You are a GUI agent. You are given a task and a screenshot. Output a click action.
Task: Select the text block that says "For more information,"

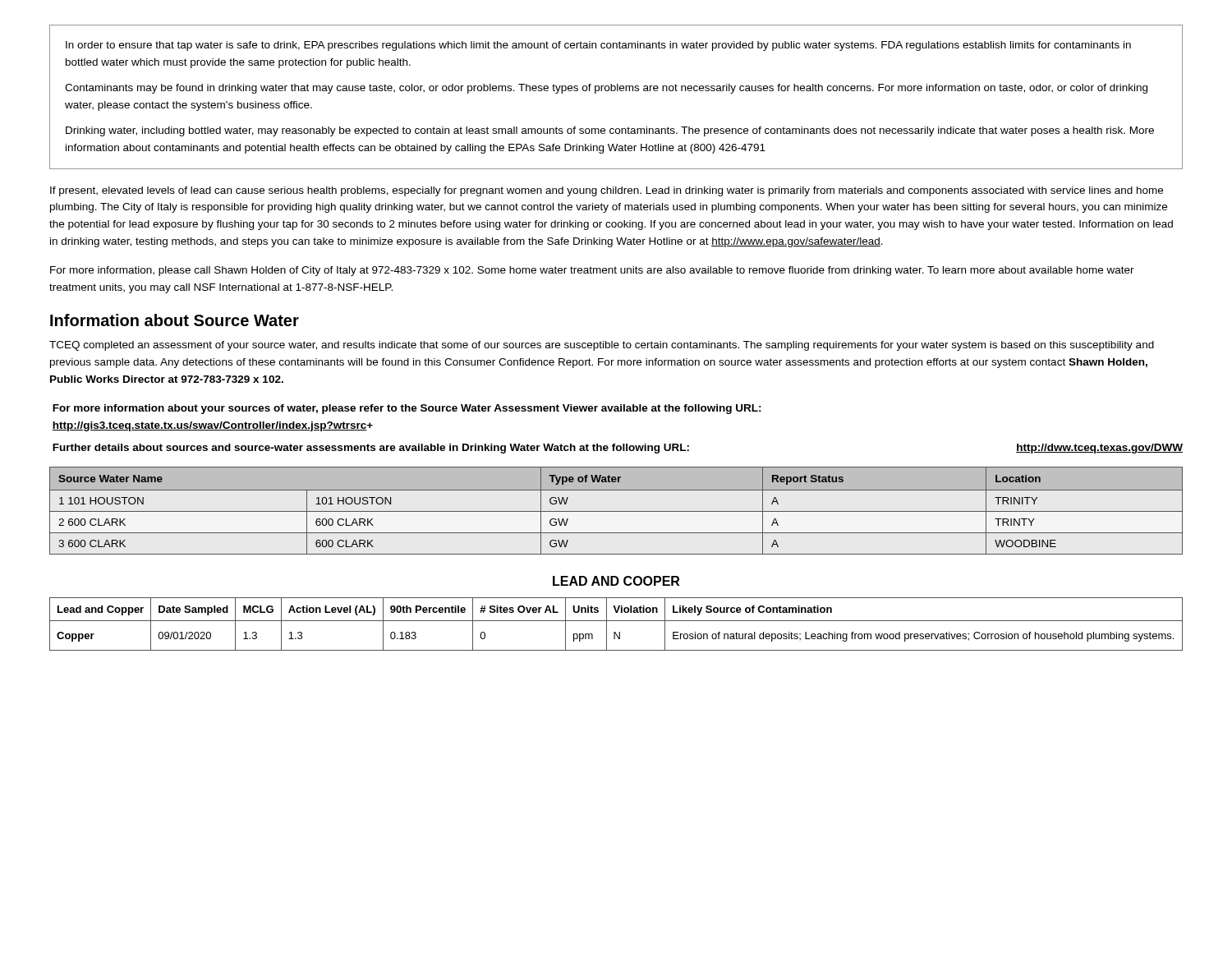pos(592,279)
